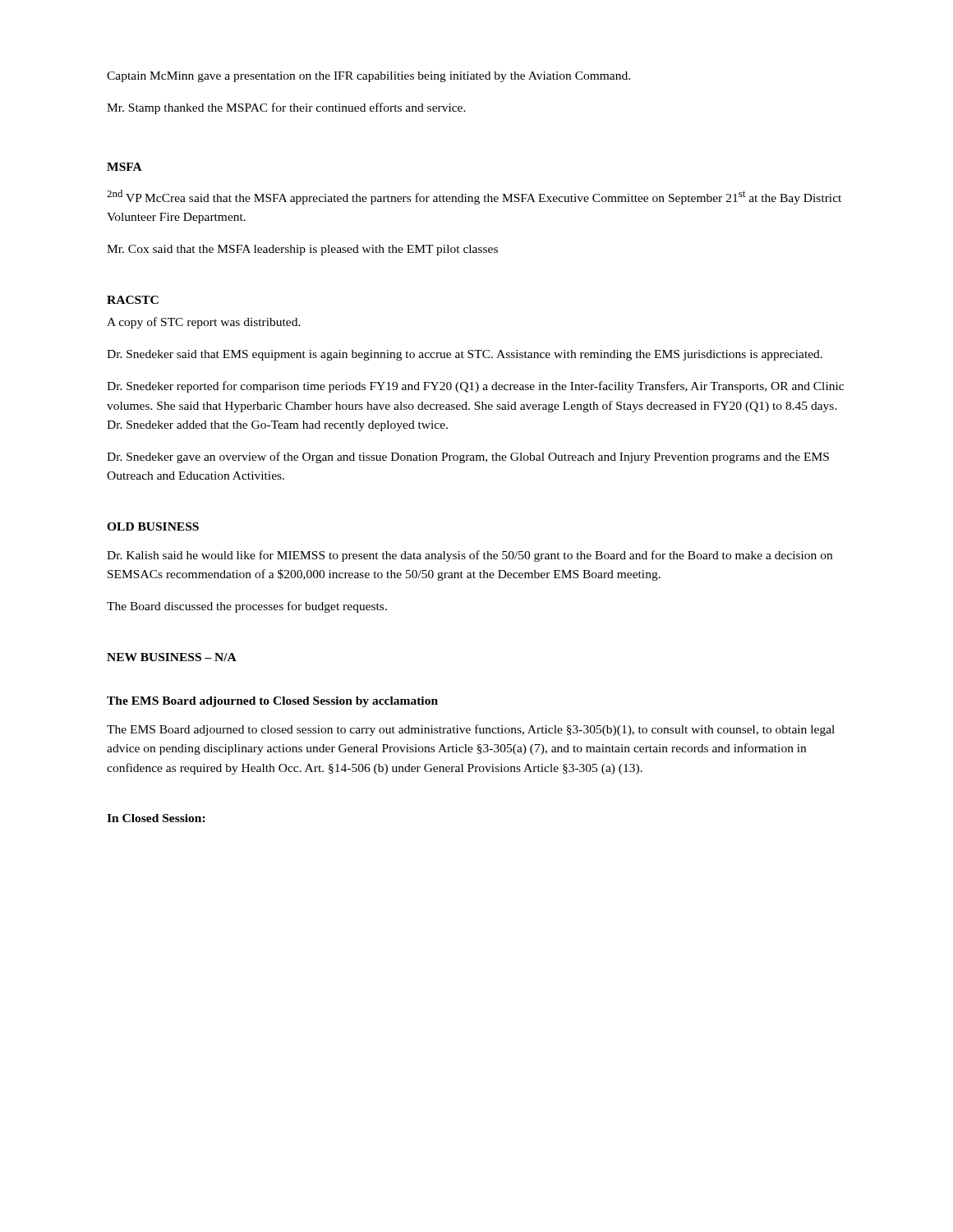Select the text containing "A copy of STC report was distributed."

(204, 323)
